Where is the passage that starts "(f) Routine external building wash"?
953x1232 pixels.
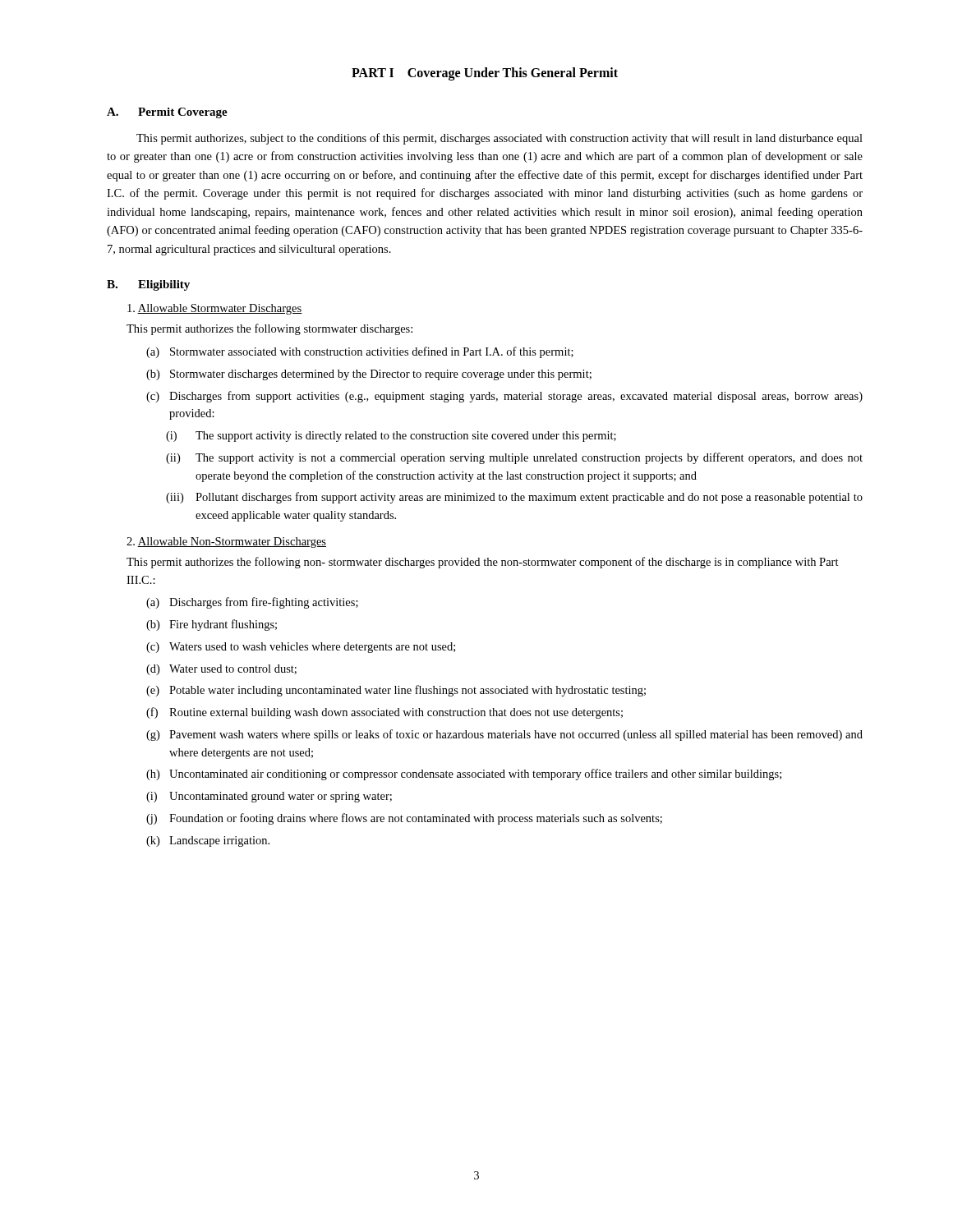click(385, 713)
